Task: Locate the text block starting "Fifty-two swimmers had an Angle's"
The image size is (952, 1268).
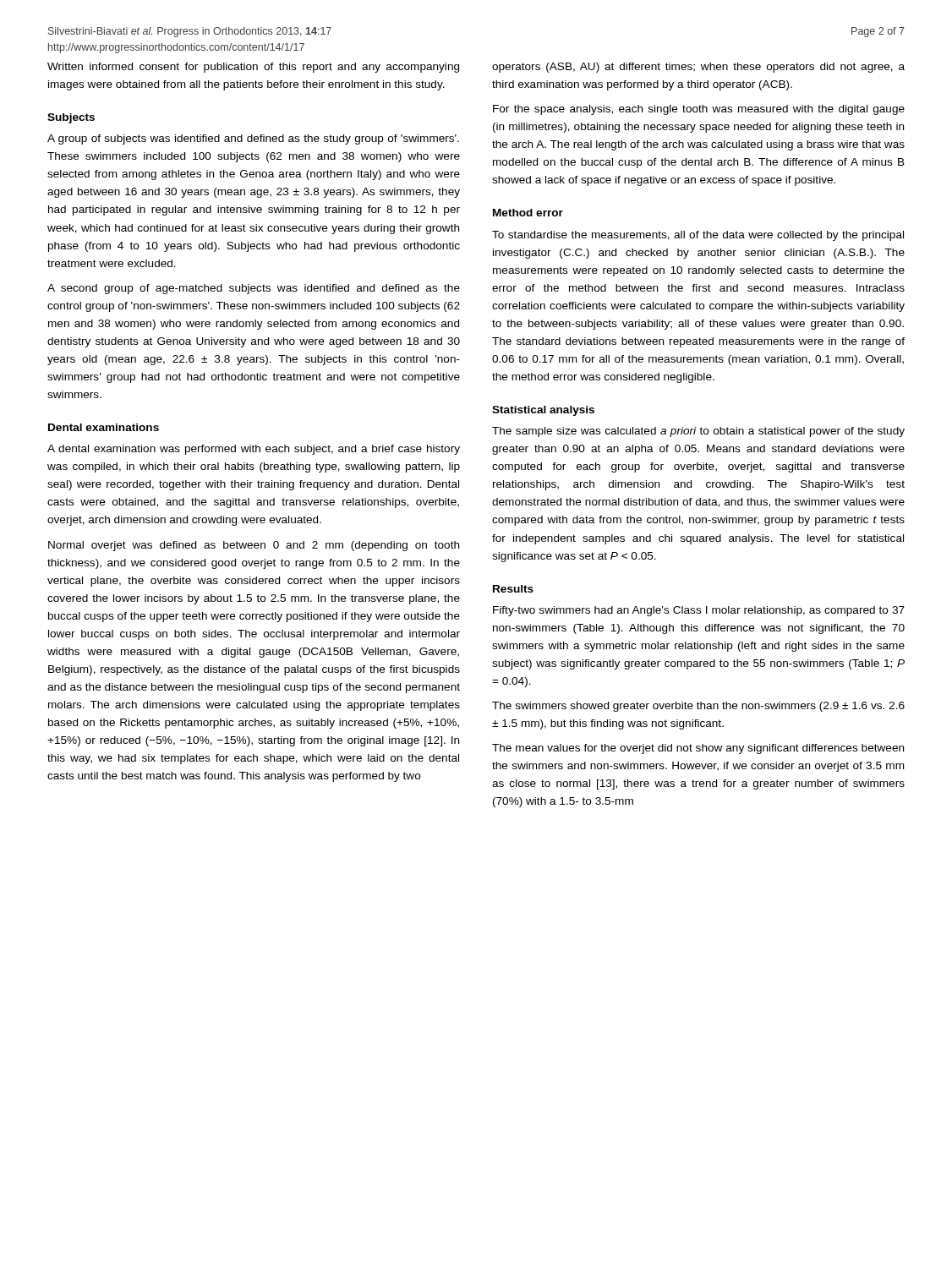Action: coord(698,705)
